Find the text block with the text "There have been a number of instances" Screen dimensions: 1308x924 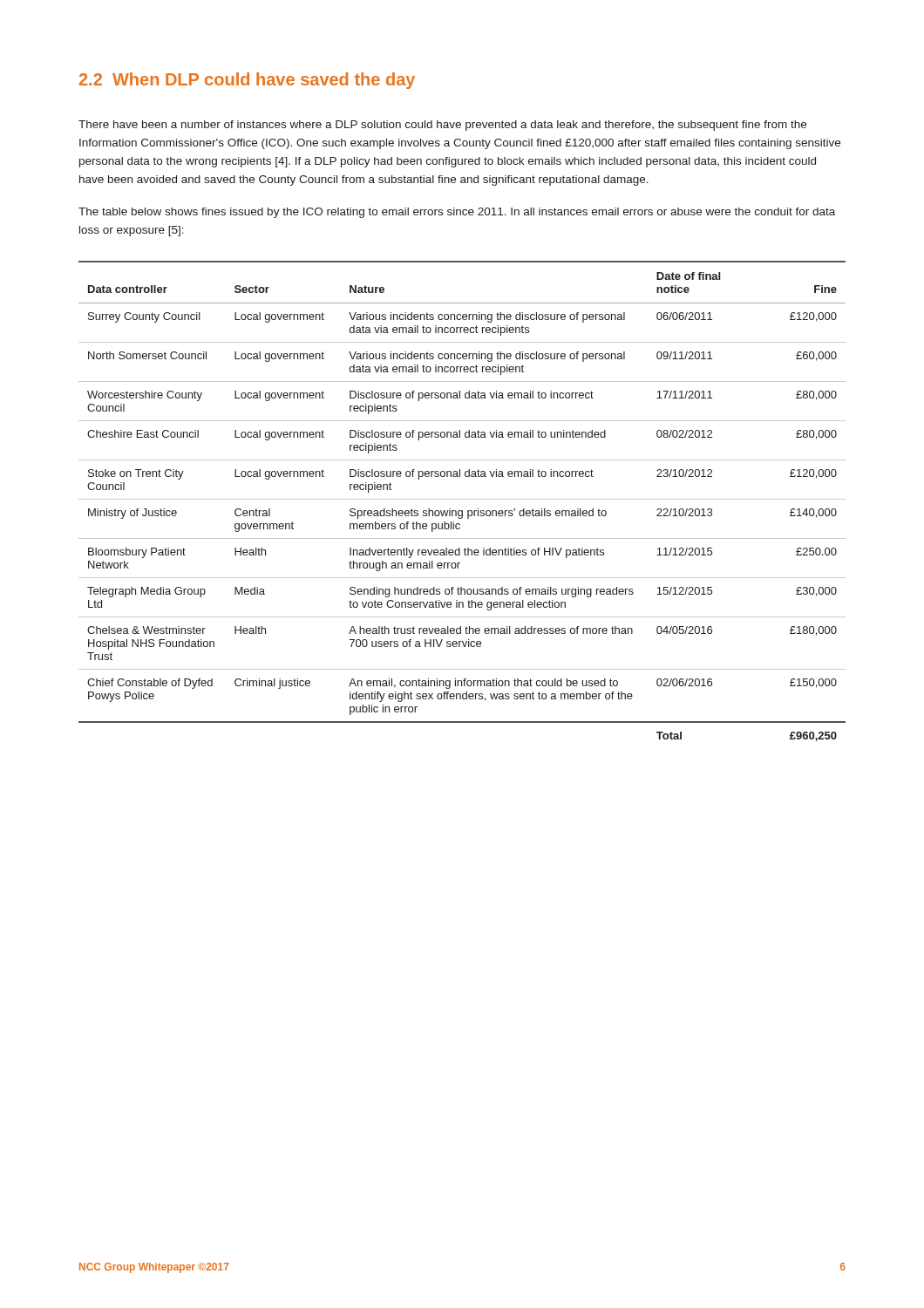(460, 152)
